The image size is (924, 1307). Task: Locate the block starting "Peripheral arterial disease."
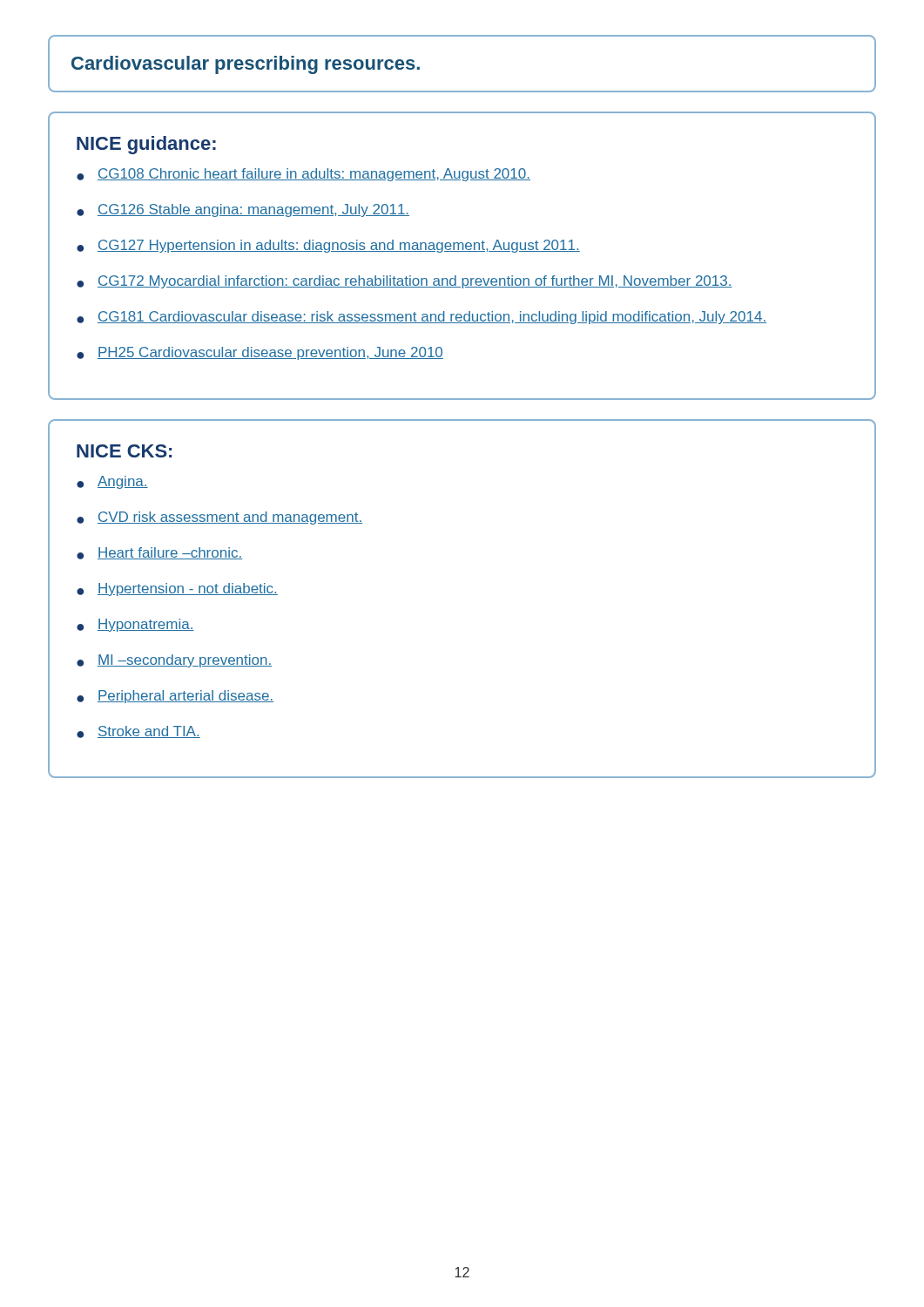185,697
